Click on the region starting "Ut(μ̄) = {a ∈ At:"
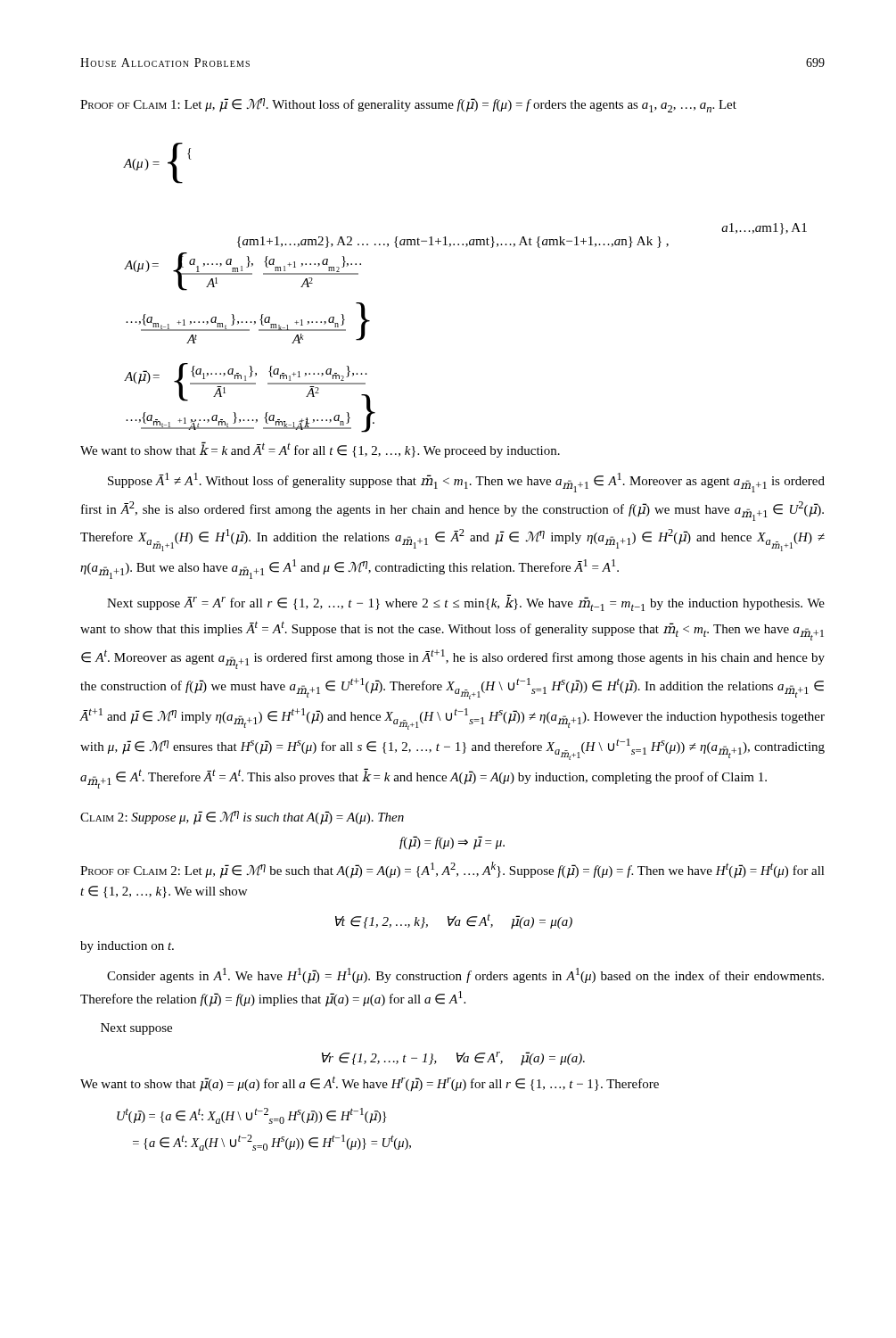 point(264,1129)
